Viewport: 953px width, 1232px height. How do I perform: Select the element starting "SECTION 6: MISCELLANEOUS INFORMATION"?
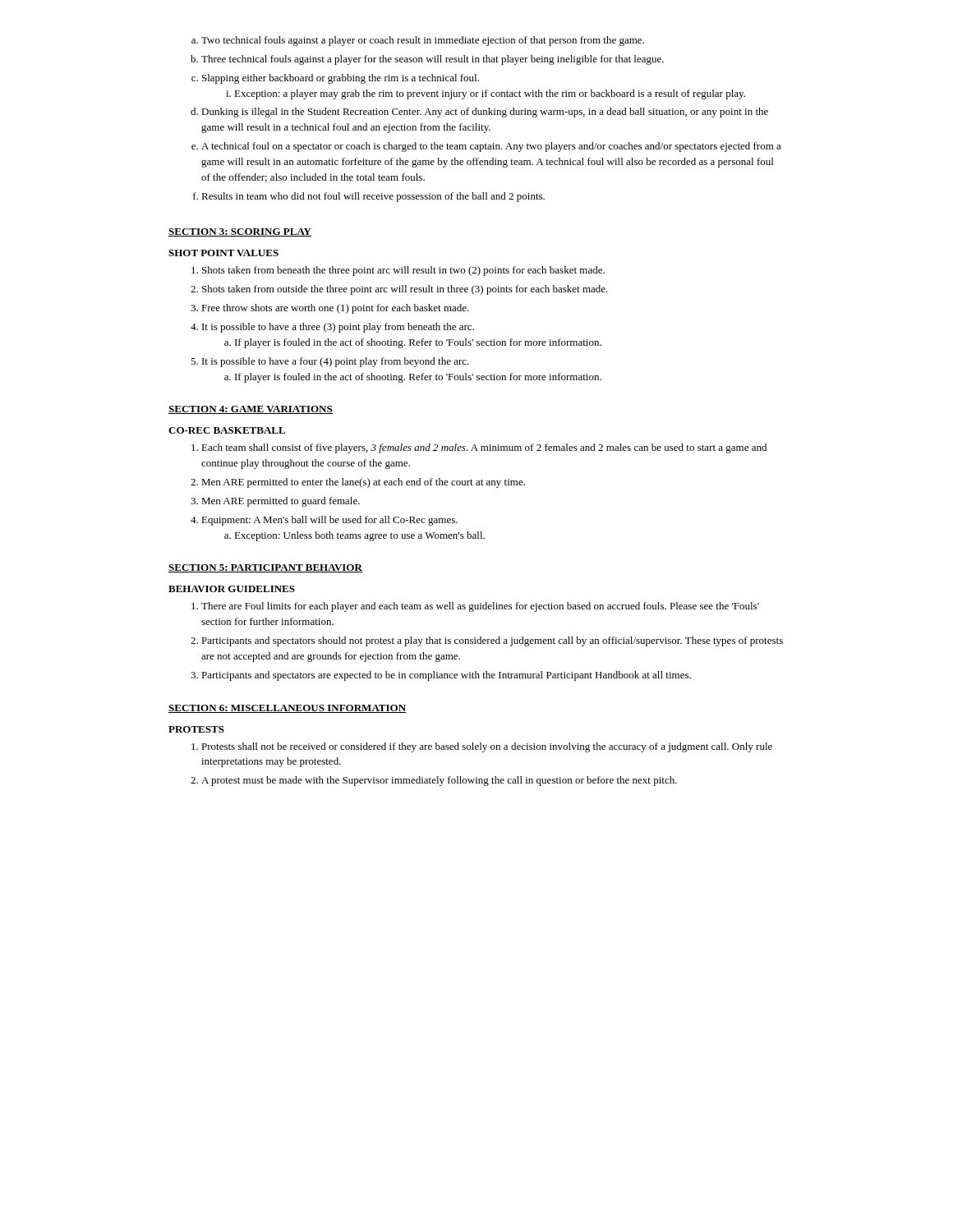(x=287, y=707)
